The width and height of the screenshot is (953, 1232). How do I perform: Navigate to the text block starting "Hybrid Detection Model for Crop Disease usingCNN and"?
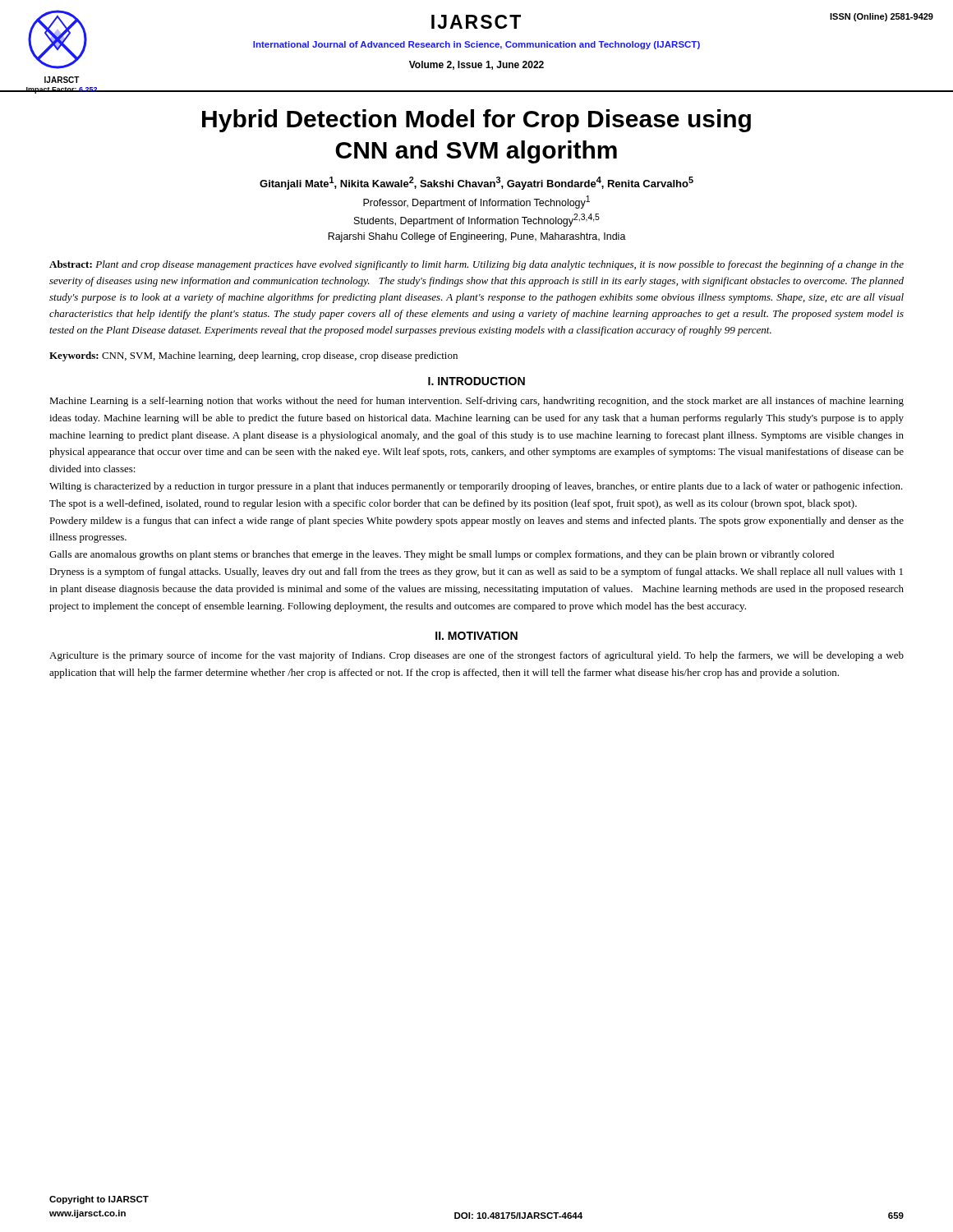tap(476, 134)
